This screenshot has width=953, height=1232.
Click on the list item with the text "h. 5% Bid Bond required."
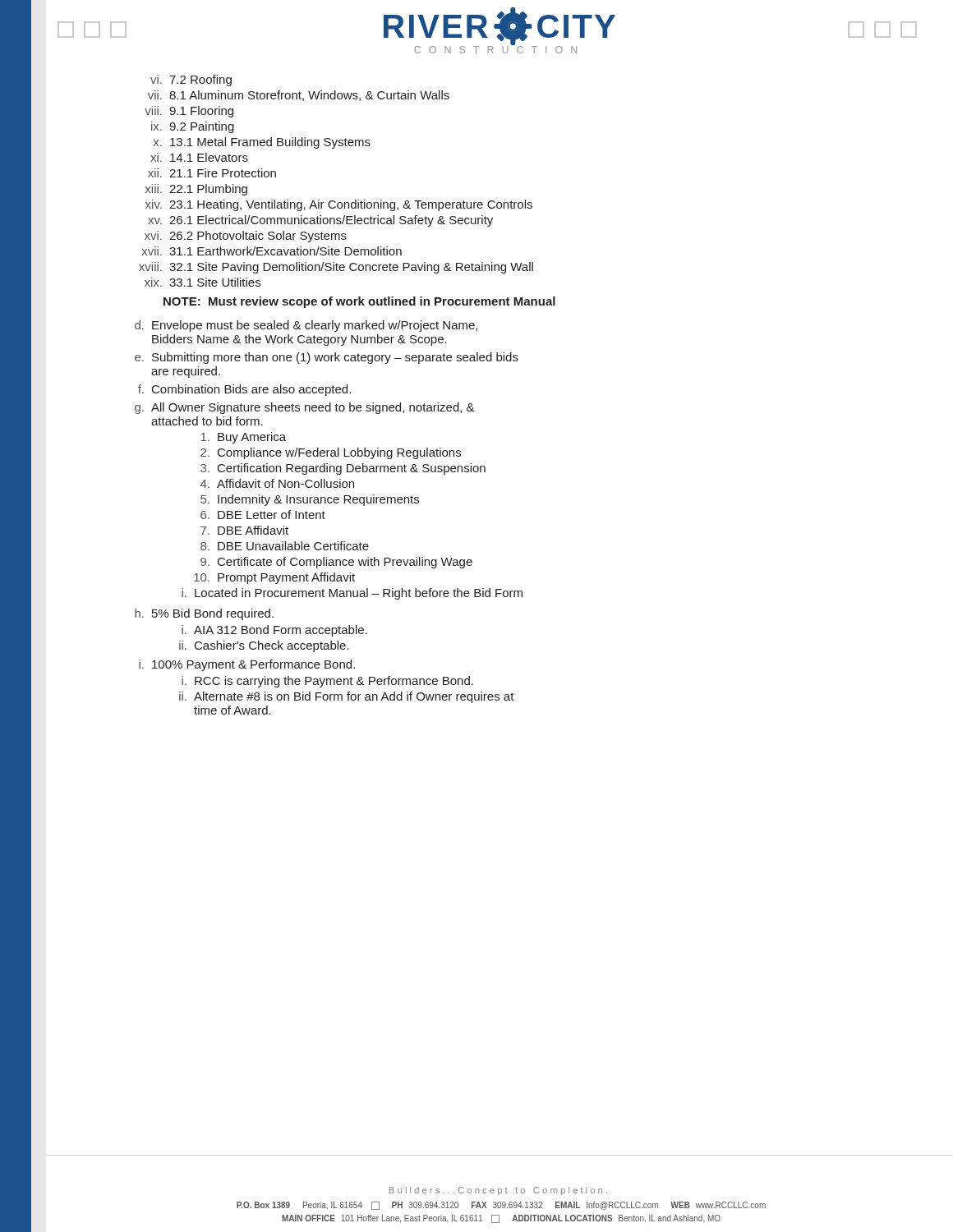199,613
